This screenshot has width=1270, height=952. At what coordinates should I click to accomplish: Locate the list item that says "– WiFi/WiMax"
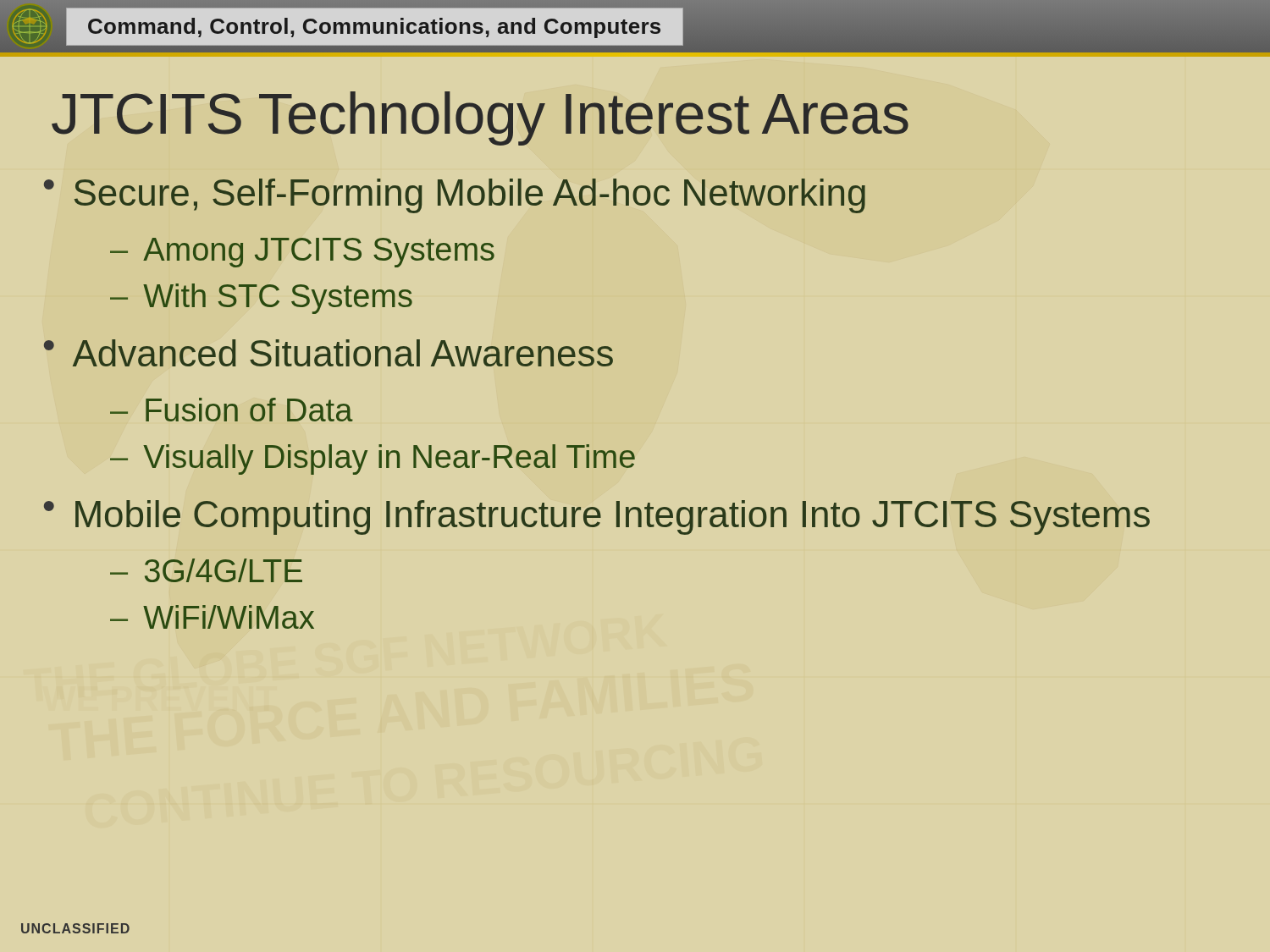tap(212, 619)
